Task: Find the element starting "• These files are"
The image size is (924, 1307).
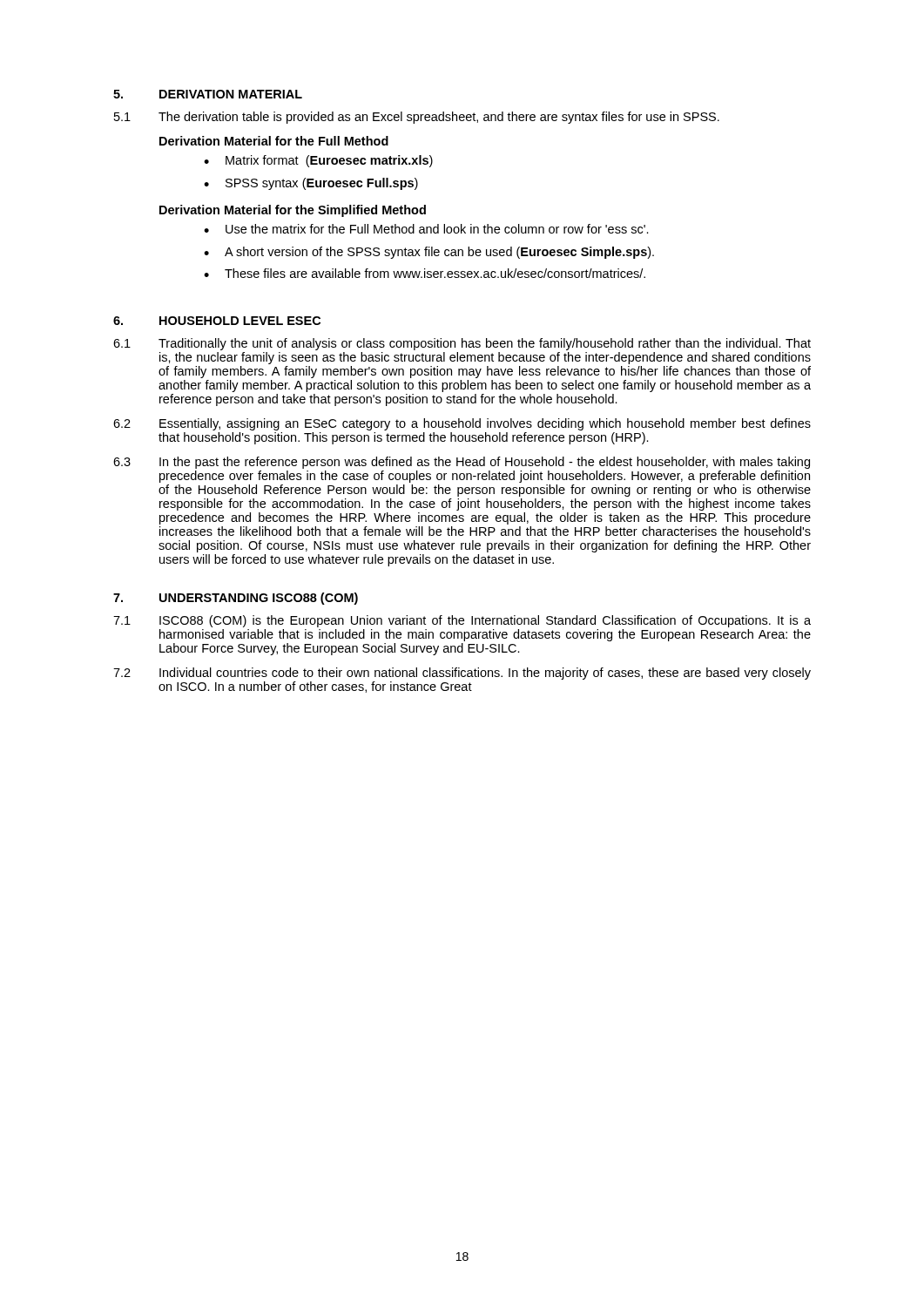Action: point(507,276)
